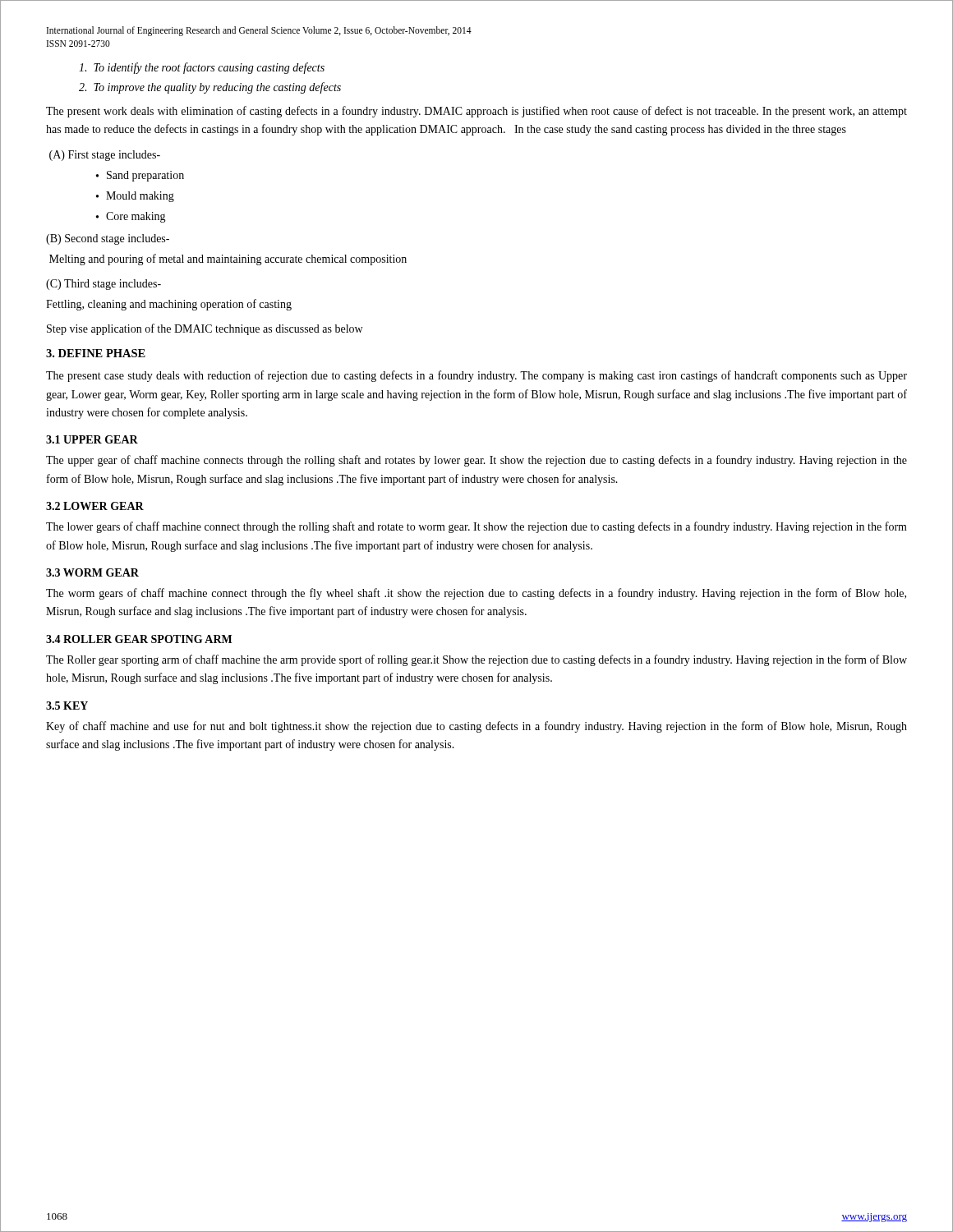Locate the region starting "2. To improve the"
This screenshot has width=953, height=1232.
pos(210,87)
